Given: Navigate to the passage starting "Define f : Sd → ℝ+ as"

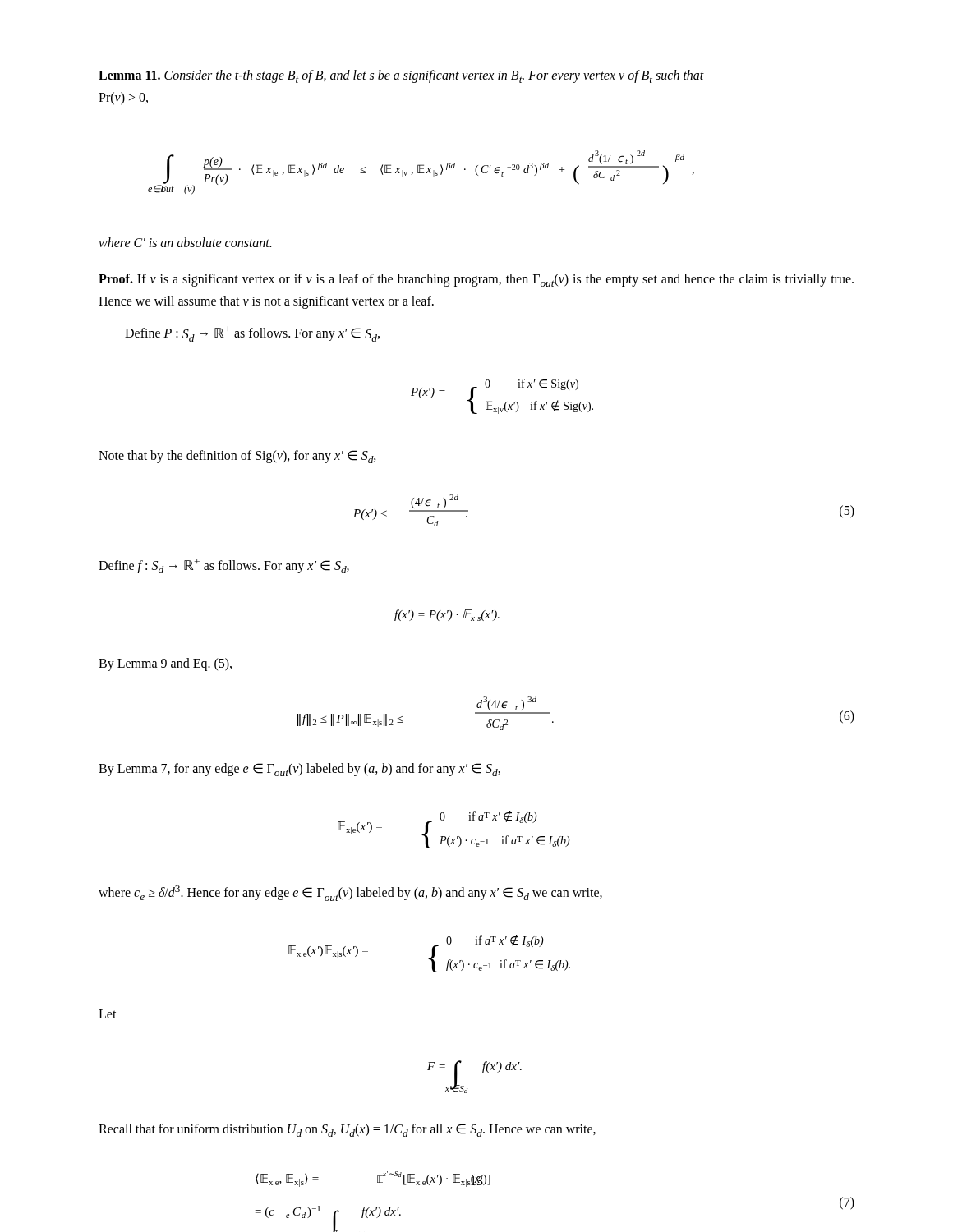Looking at the screenshot, I should (x=224, y=566).
